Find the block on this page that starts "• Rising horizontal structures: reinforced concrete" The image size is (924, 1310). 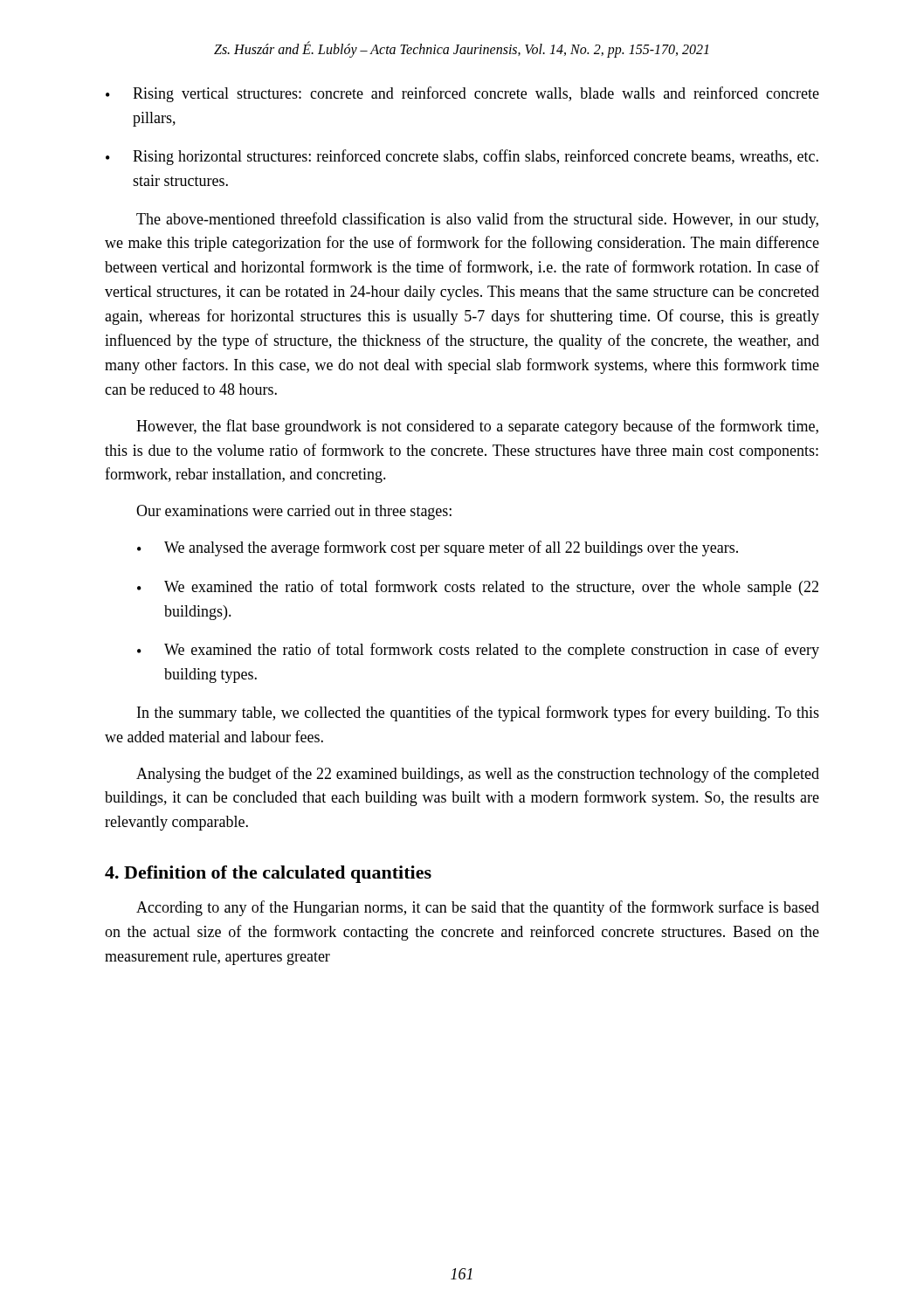tap(462, 169)
